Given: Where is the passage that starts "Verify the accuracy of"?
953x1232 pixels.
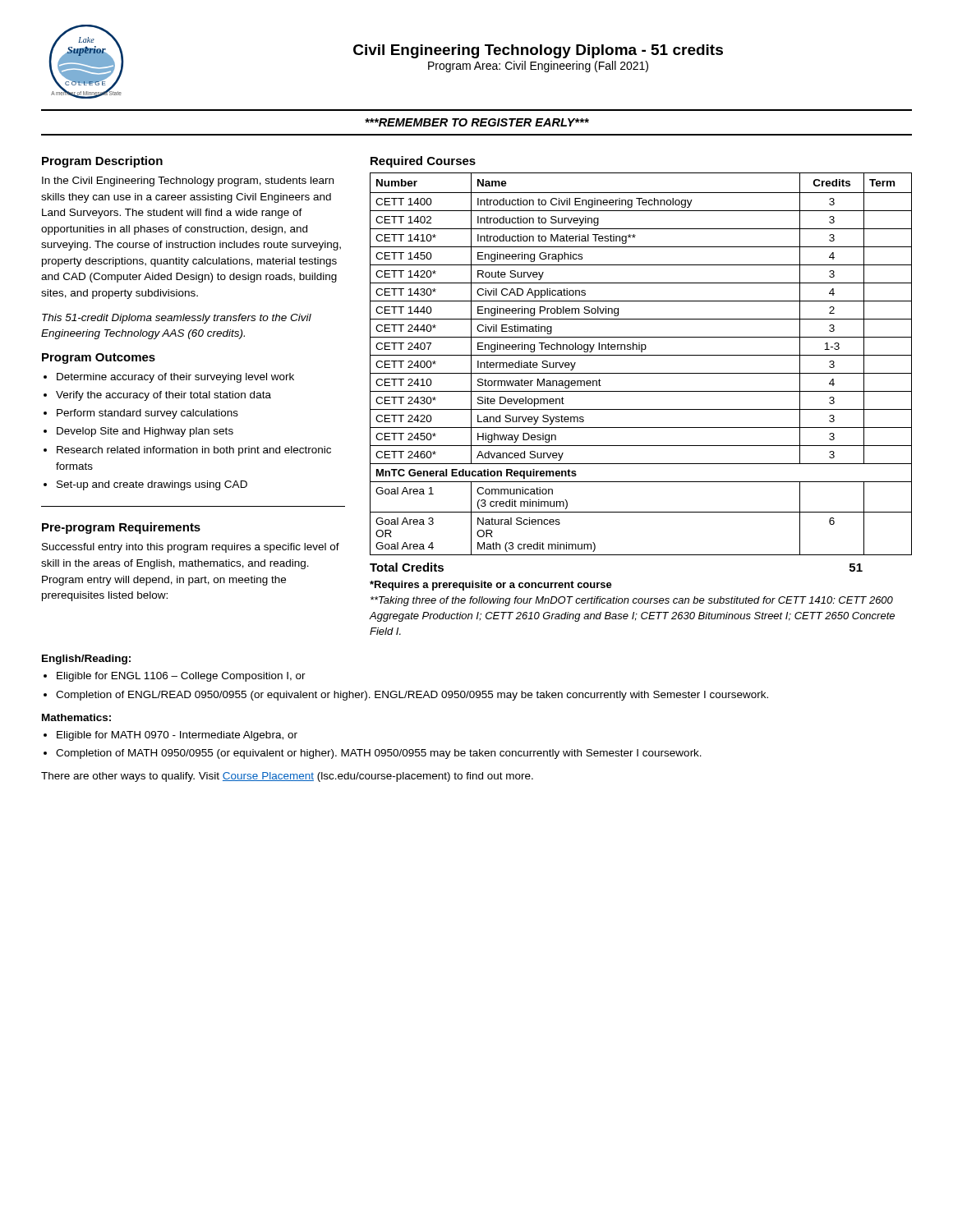Looking at the screenshot, I should pos(163,394).
